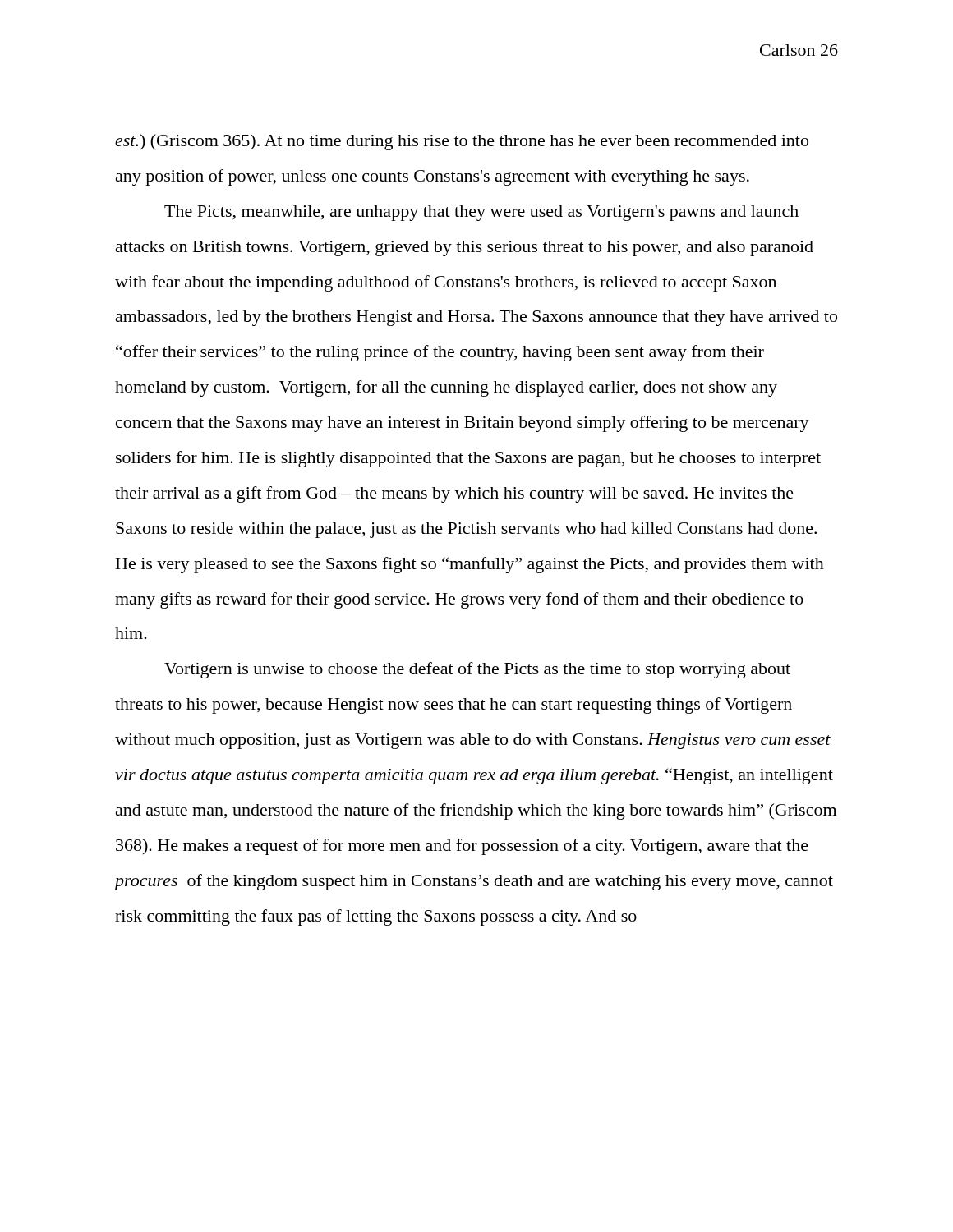The height and width of the screenshot is (1232, 953).
Task: Point to the element starting "est.) (Griscom 365). At no time"
Action: pos(462,142)
